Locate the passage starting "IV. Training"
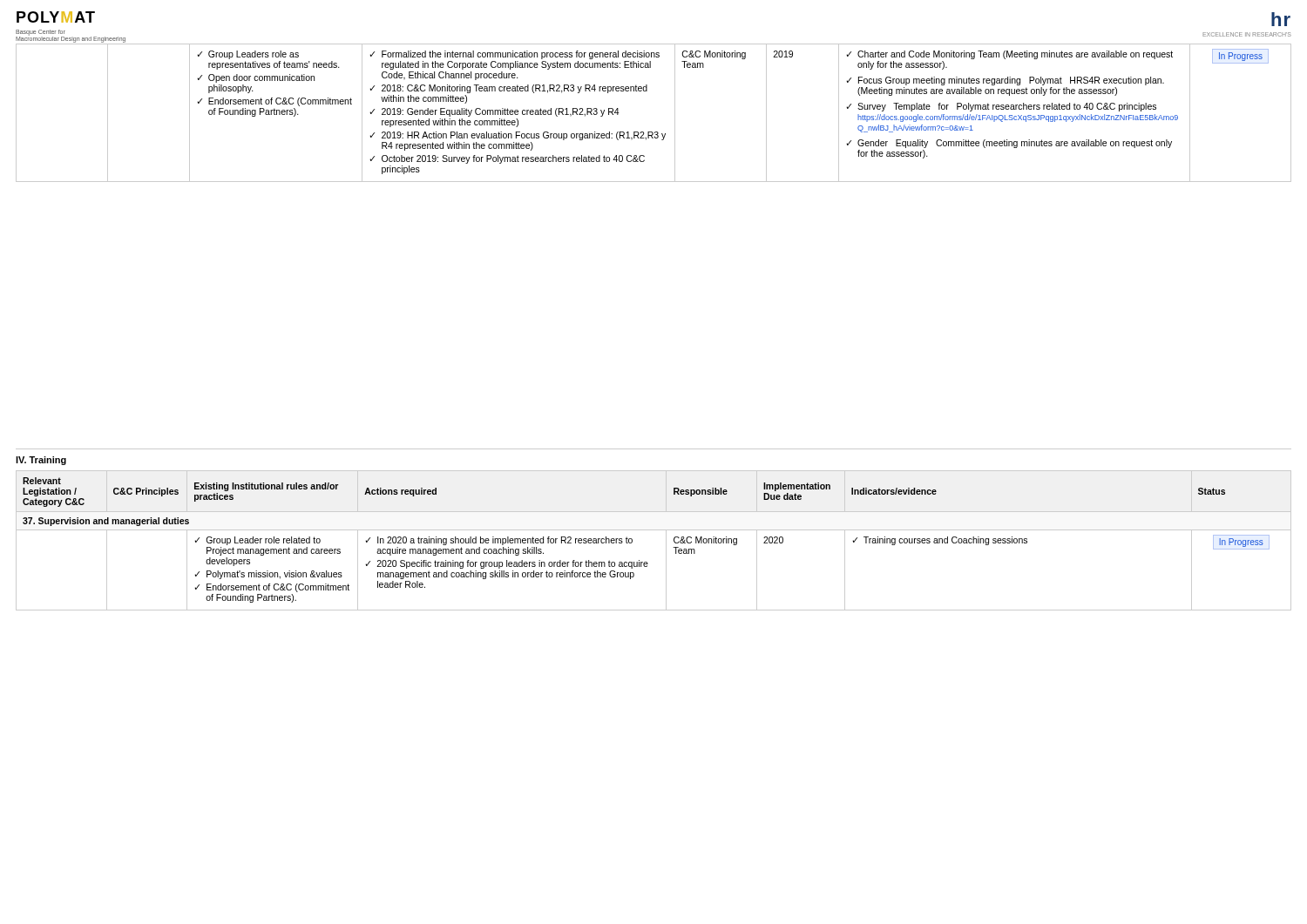Screen dimensions: 924x1307 41,460
